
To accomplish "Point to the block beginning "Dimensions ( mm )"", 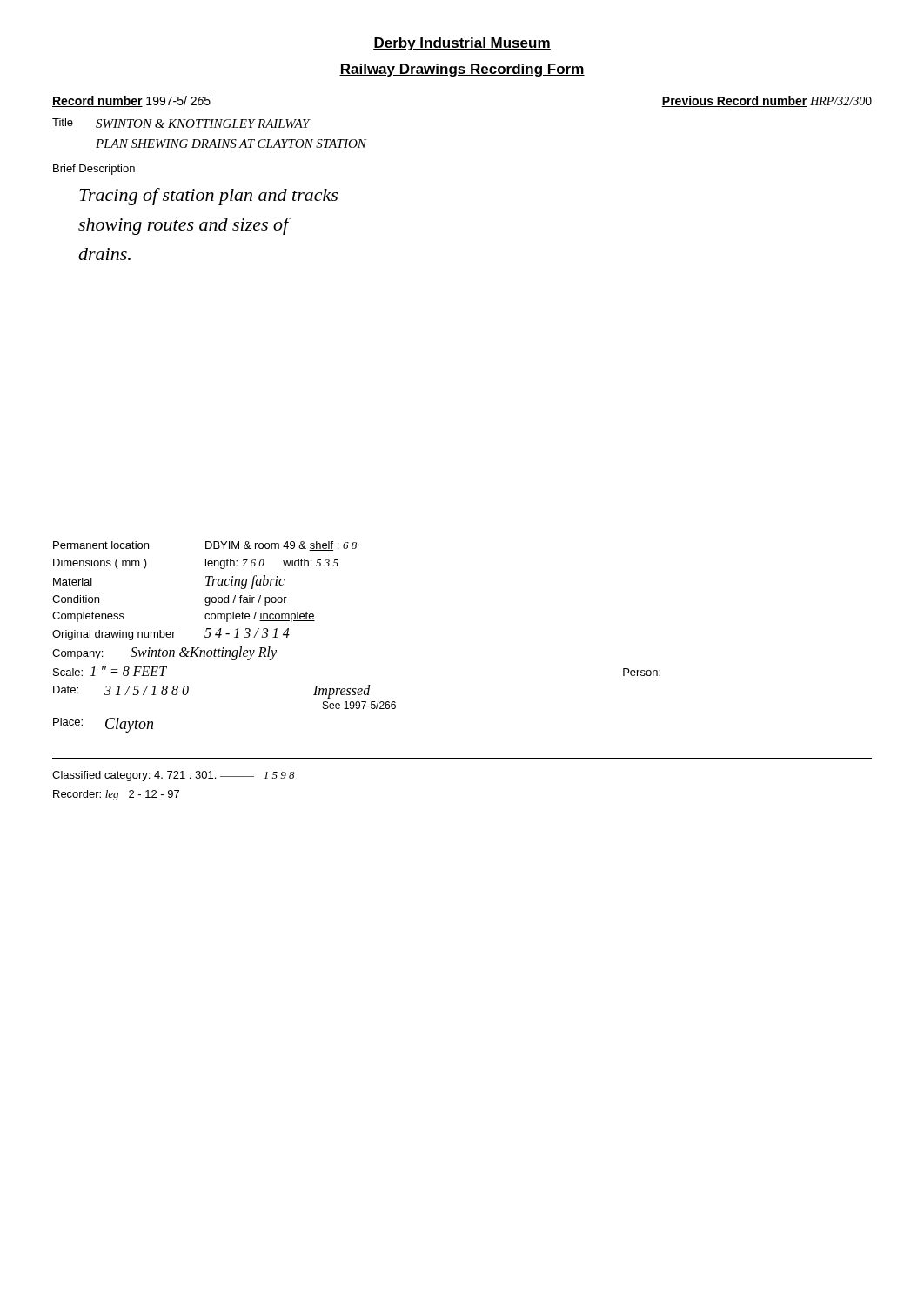I will tap(195, 563).
